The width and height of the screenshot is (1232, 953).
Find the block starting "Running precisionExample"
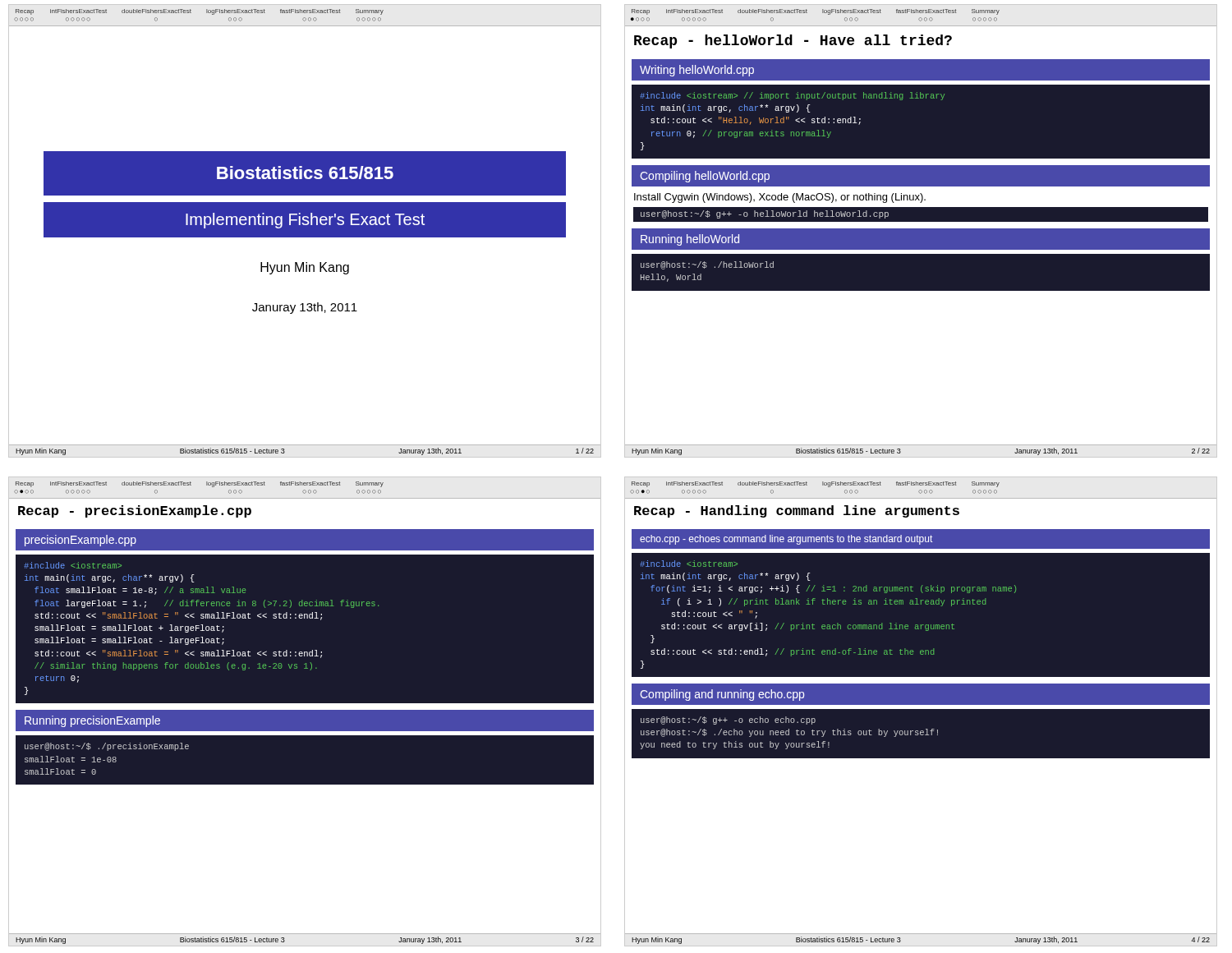click(x=92, y=721)
